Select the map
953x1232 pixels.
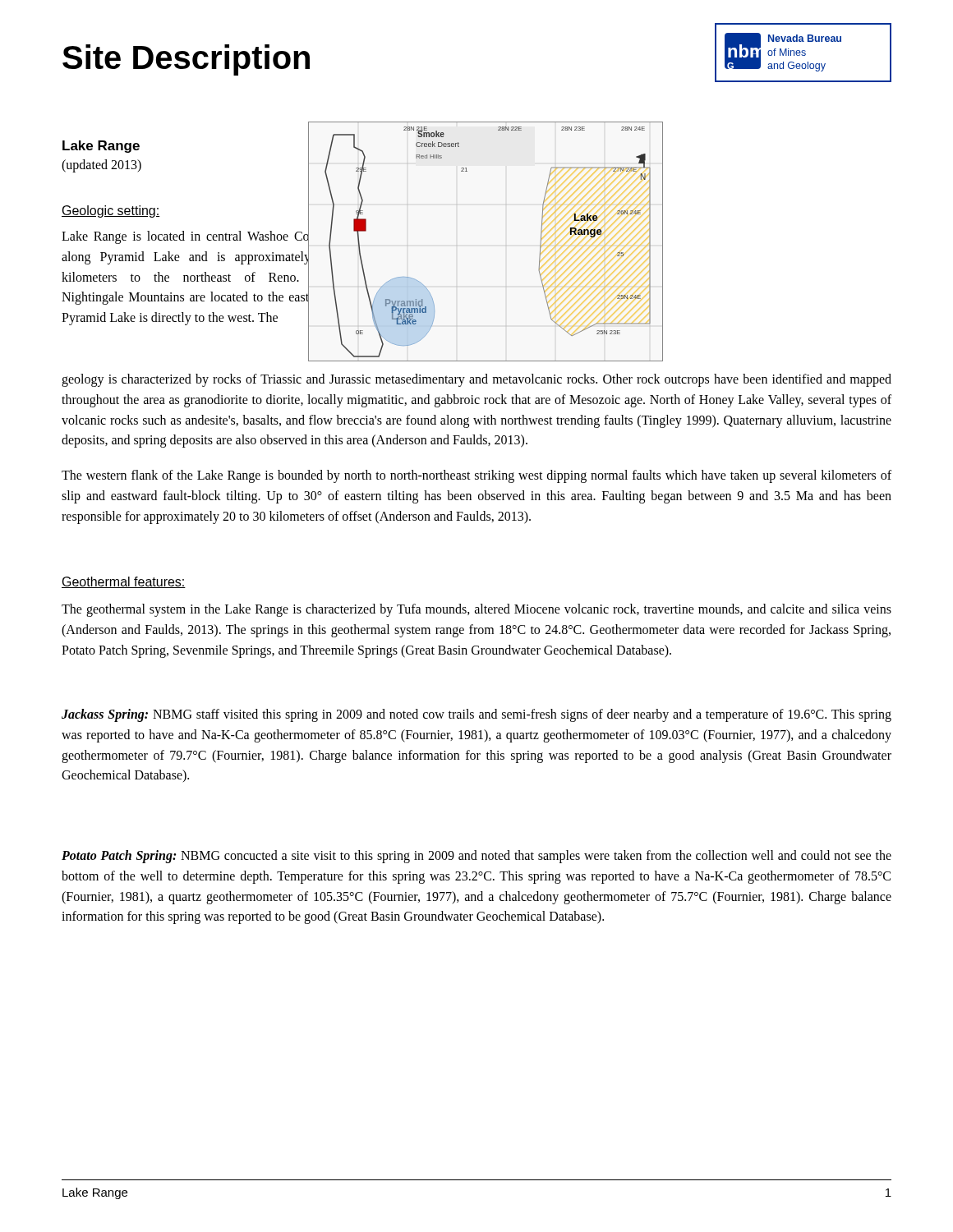coord(486,241)
